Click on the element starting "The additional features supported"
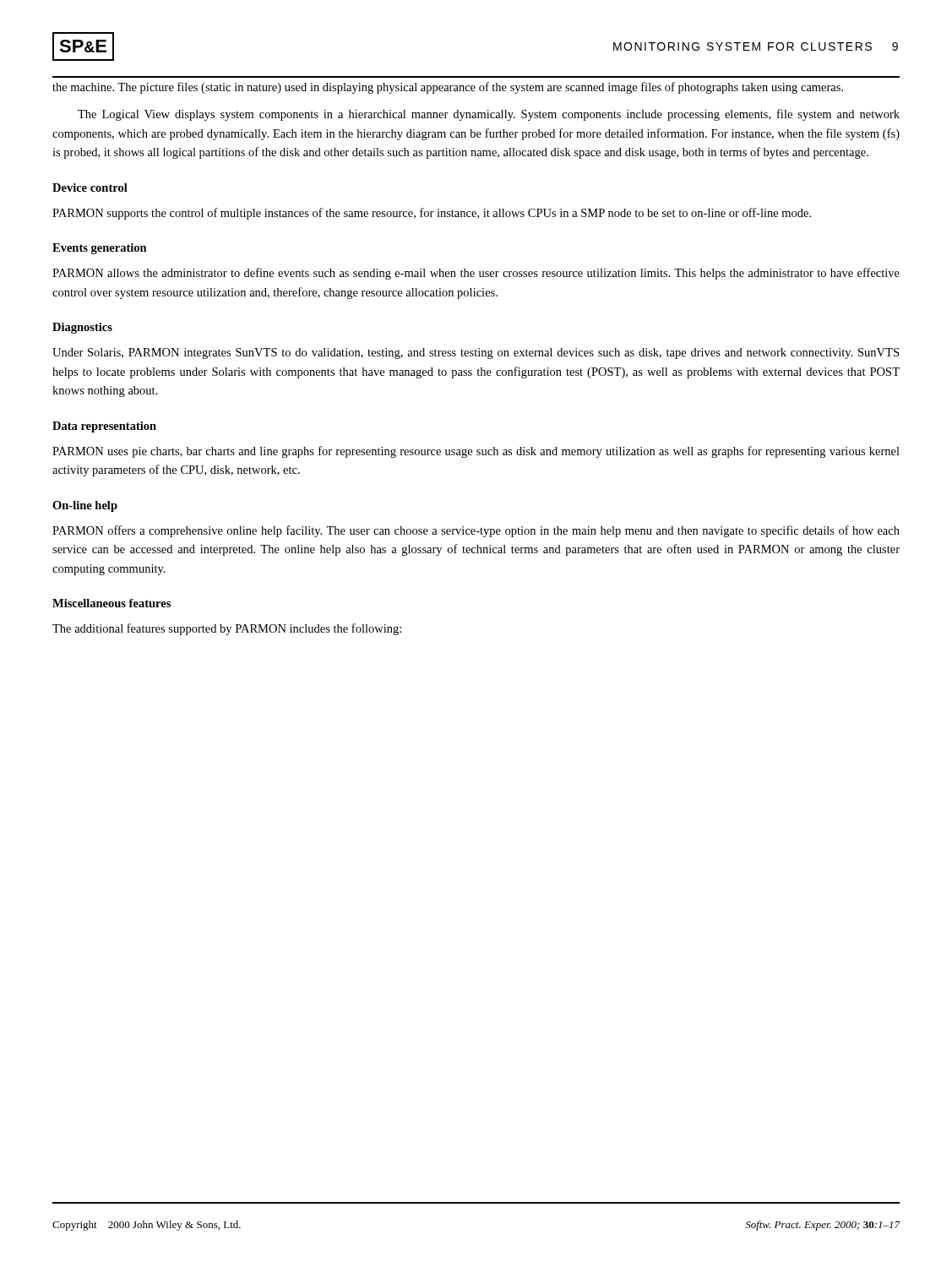952x1267 pixels. click(x=227, y=629)
